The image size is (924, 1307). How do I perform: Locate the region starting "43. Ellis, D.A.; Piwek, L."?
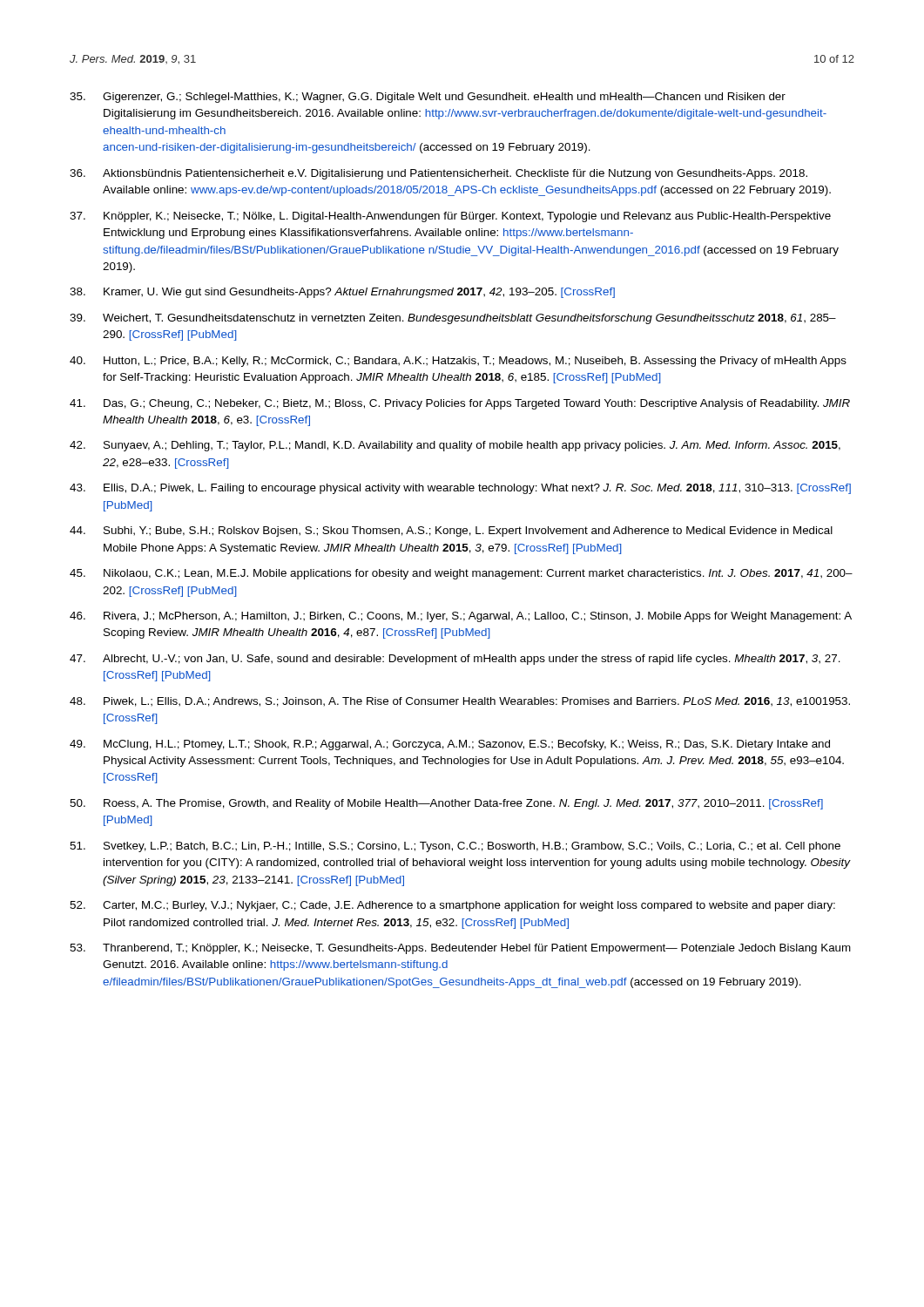[462, 496]
